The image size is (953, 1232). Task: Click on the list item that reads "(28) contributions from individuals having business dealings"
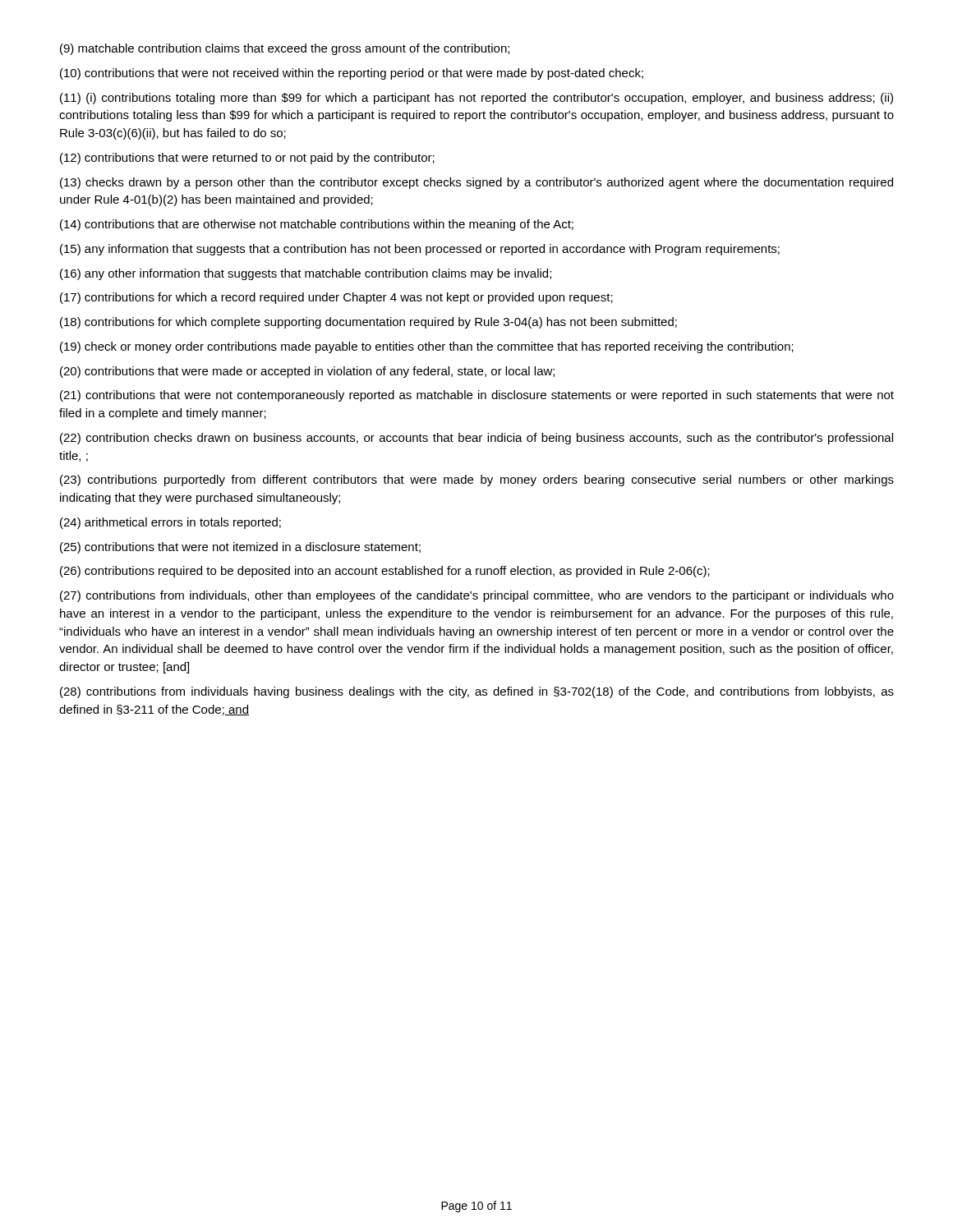click(476, 700)
